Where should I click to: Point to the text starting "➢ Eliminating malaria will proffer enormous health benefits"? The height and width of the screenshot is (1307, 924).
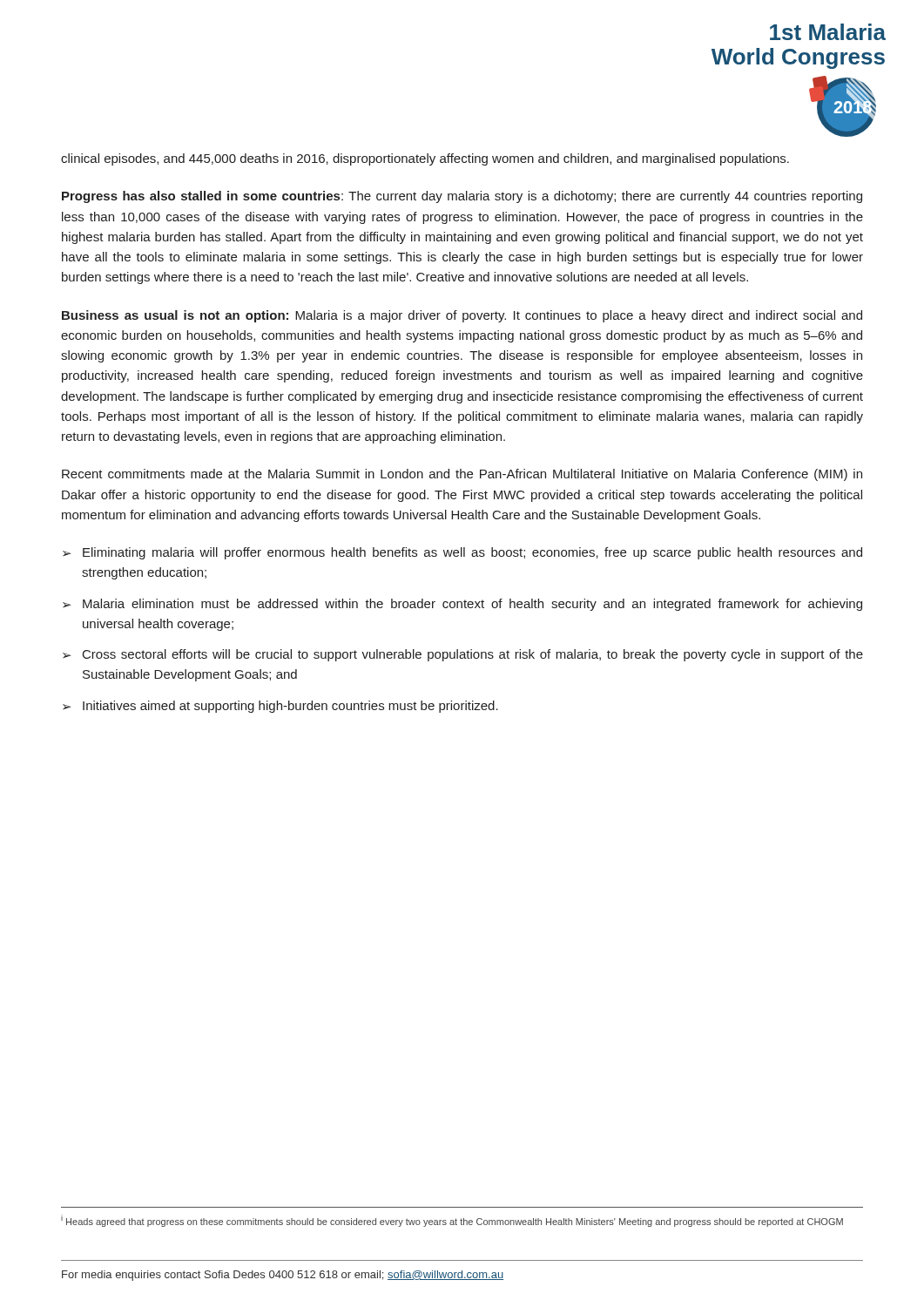(462, 562)
